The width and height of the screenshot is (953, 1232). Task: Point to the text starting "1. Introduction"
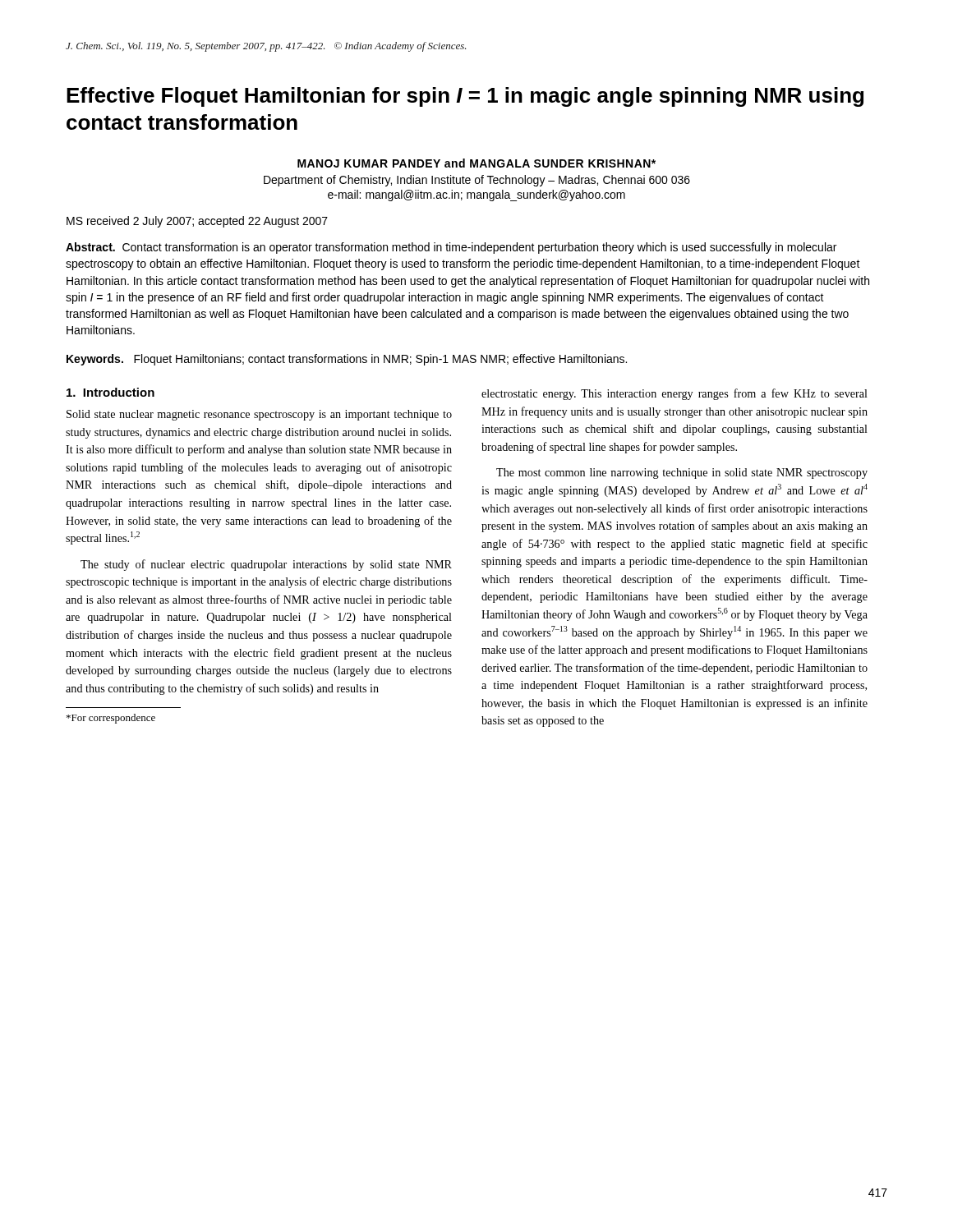110,392
